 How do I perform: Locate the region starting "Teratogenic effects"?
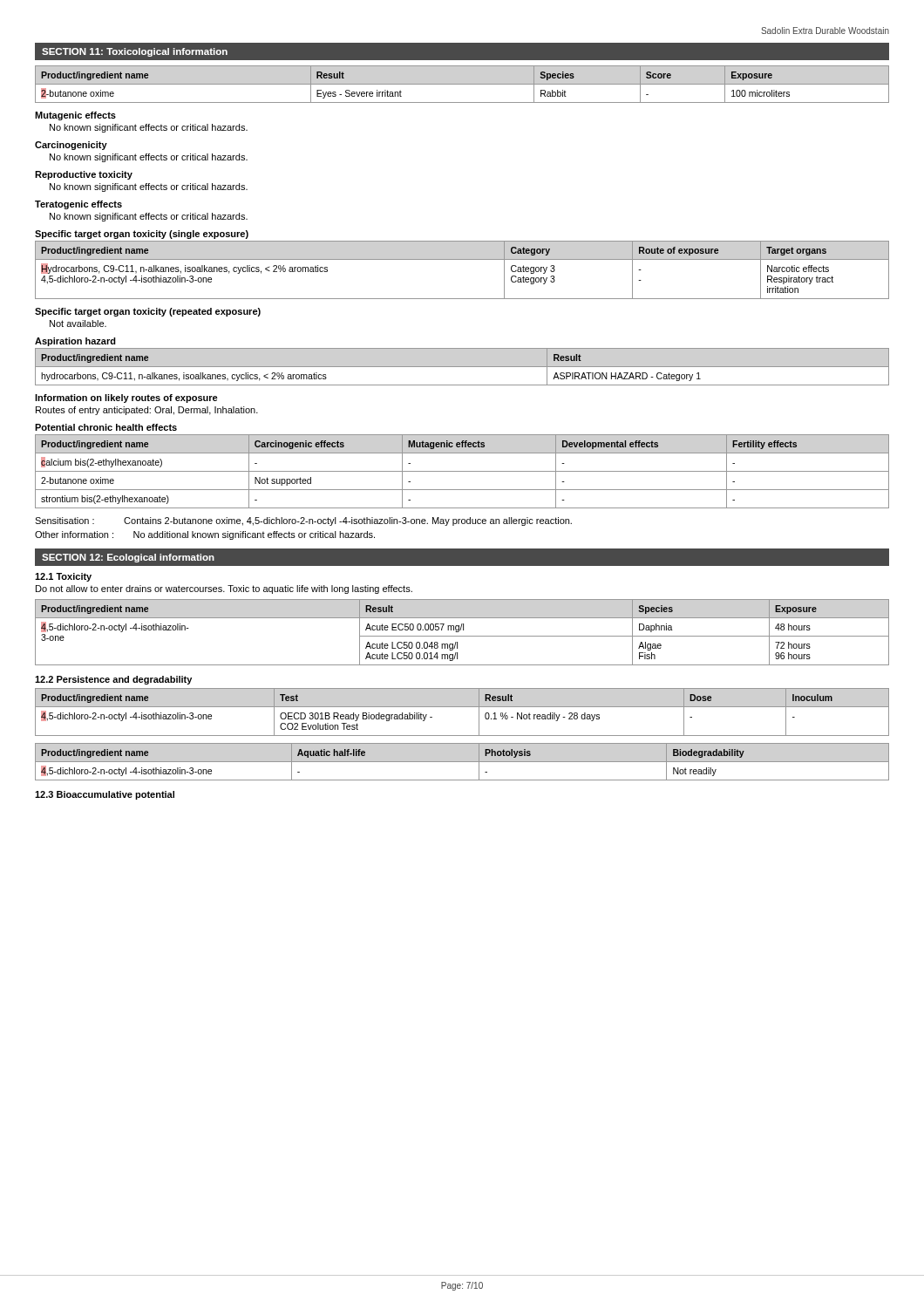tap(78, 204)
